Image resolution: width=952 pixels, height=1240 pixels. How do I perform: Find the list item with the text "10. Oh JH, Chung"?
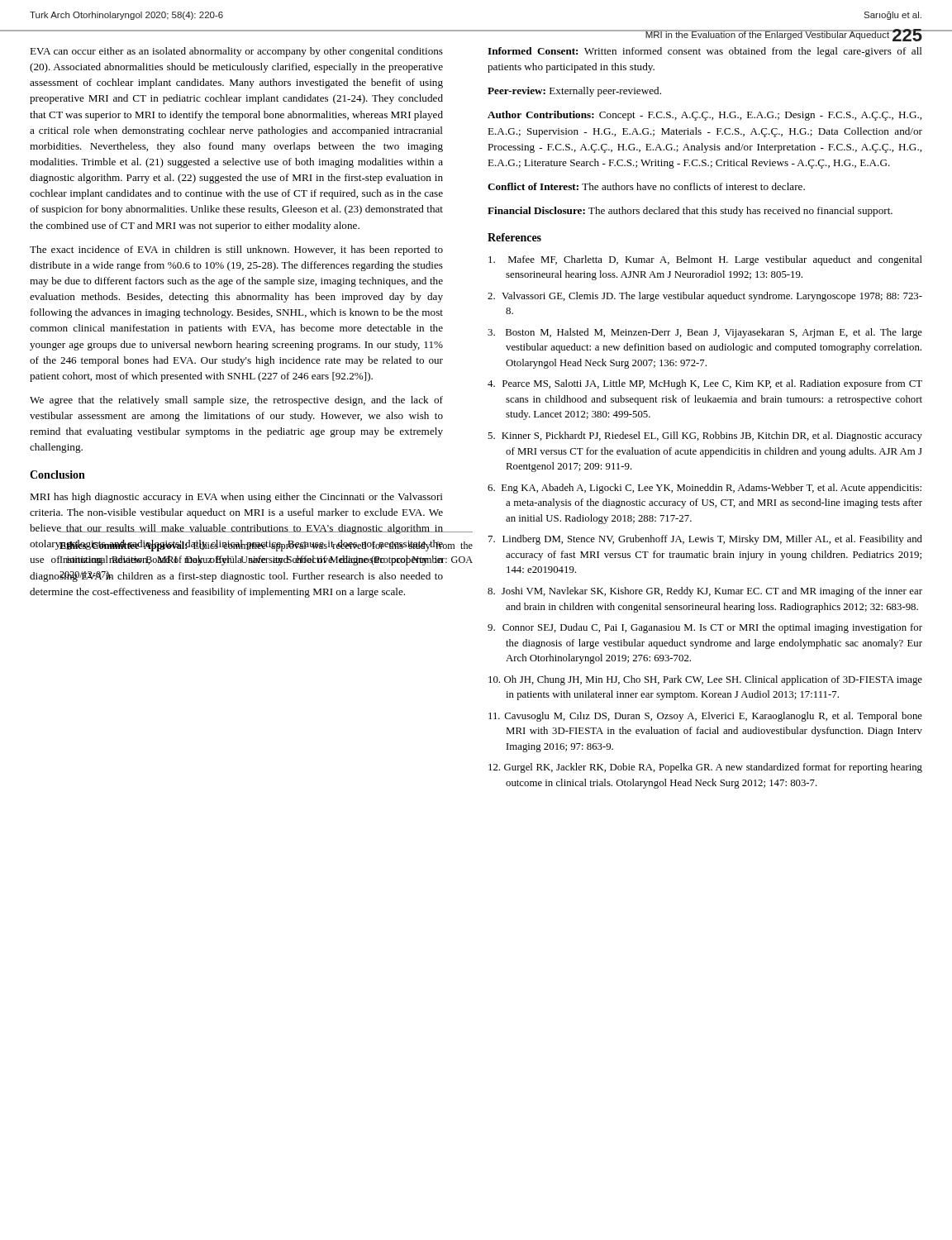pyautogui.click(x=705, y=687)
